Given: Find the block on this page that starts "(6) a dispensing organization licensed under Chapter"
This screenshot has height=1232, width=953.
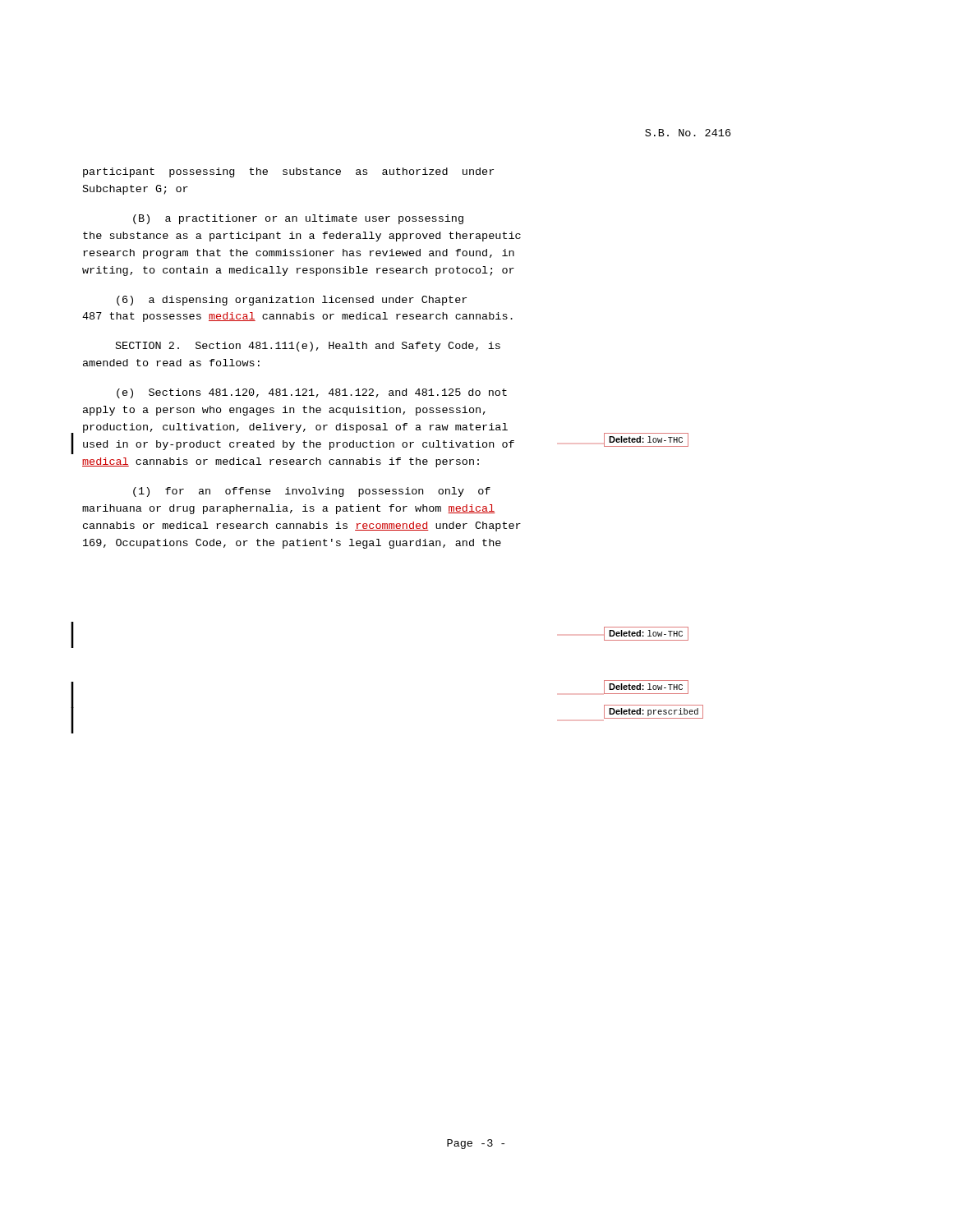Looking at the screenshot, I should tap(320, 309).
